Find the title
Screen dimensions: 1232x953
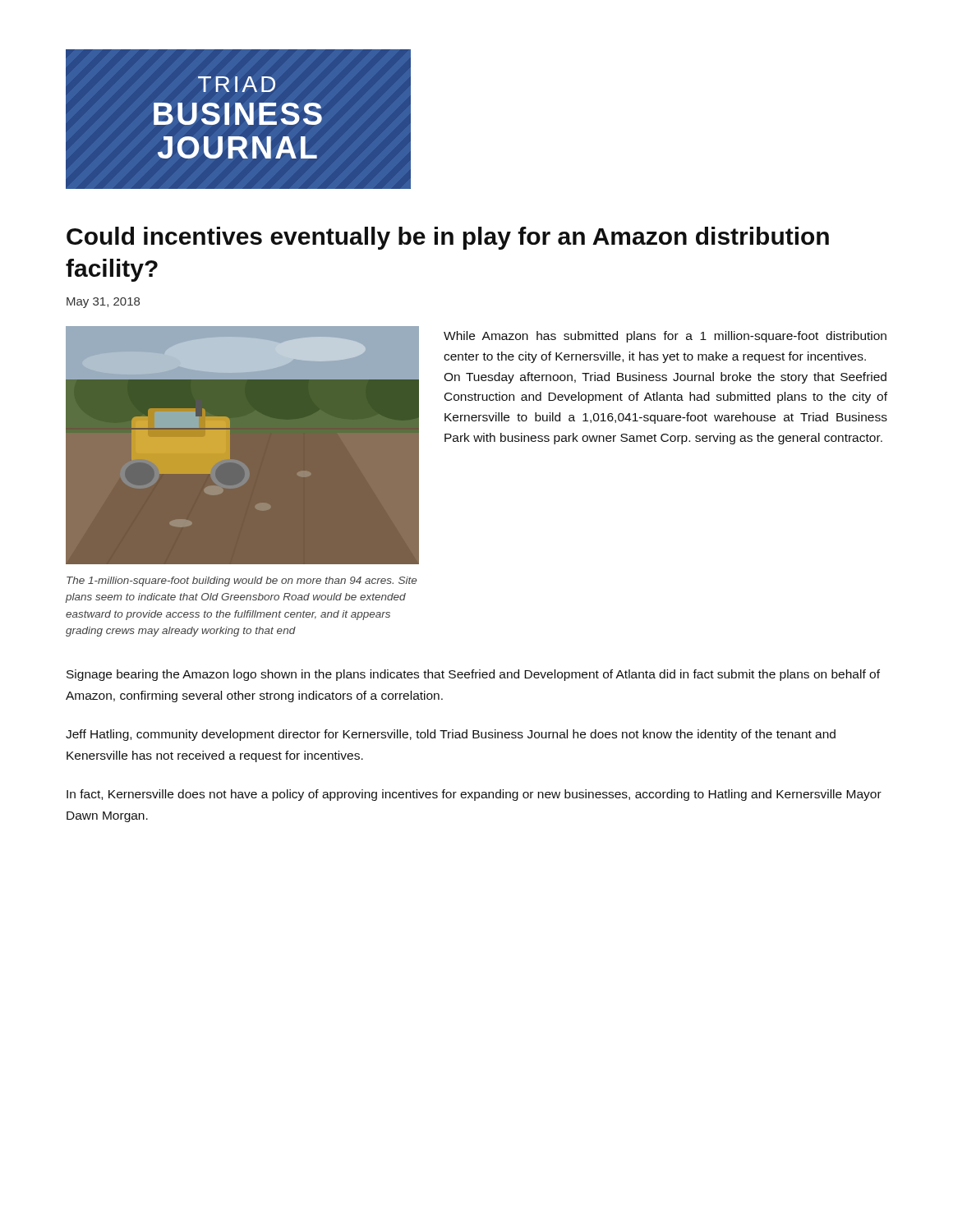448,252
